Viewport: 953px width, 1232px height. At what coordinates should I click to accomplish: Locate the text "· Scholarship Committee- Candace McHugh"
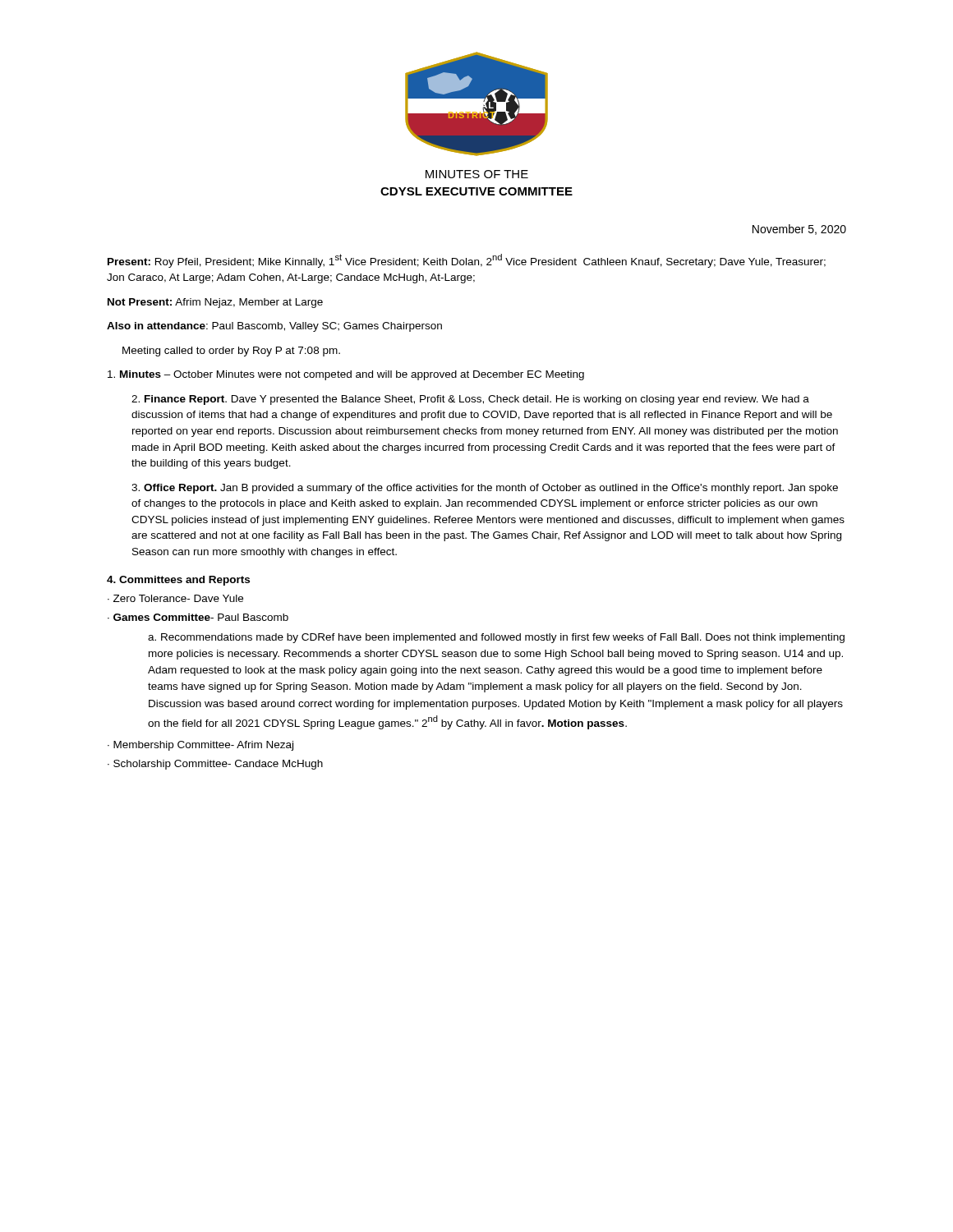tap(215, 764)
